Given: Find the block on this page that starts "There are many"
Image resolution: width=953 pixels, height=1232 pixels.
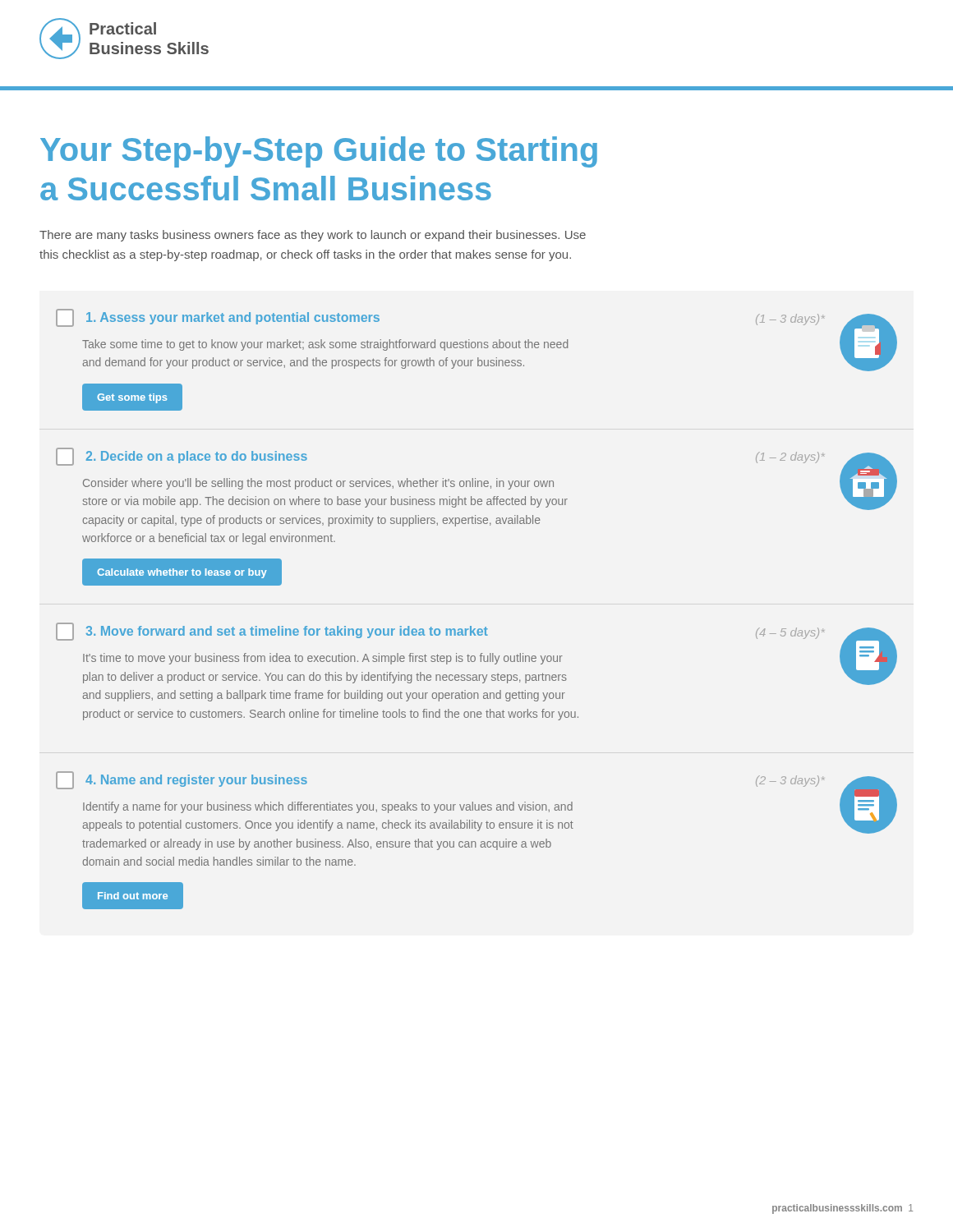Looking at the screenshot, I should (x=313, y=244).
